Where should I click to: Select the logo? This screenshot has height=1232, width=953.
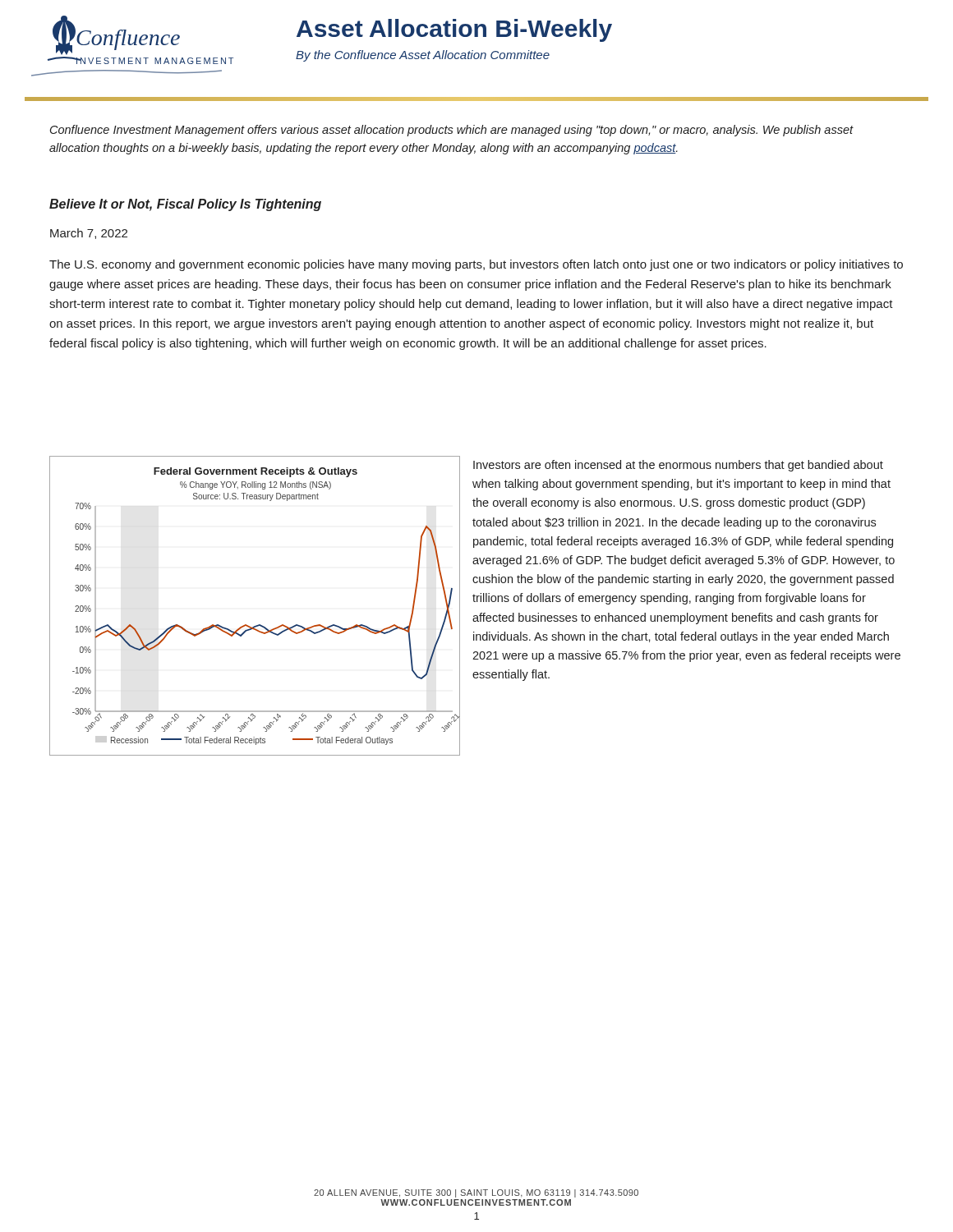pos(140,51)
